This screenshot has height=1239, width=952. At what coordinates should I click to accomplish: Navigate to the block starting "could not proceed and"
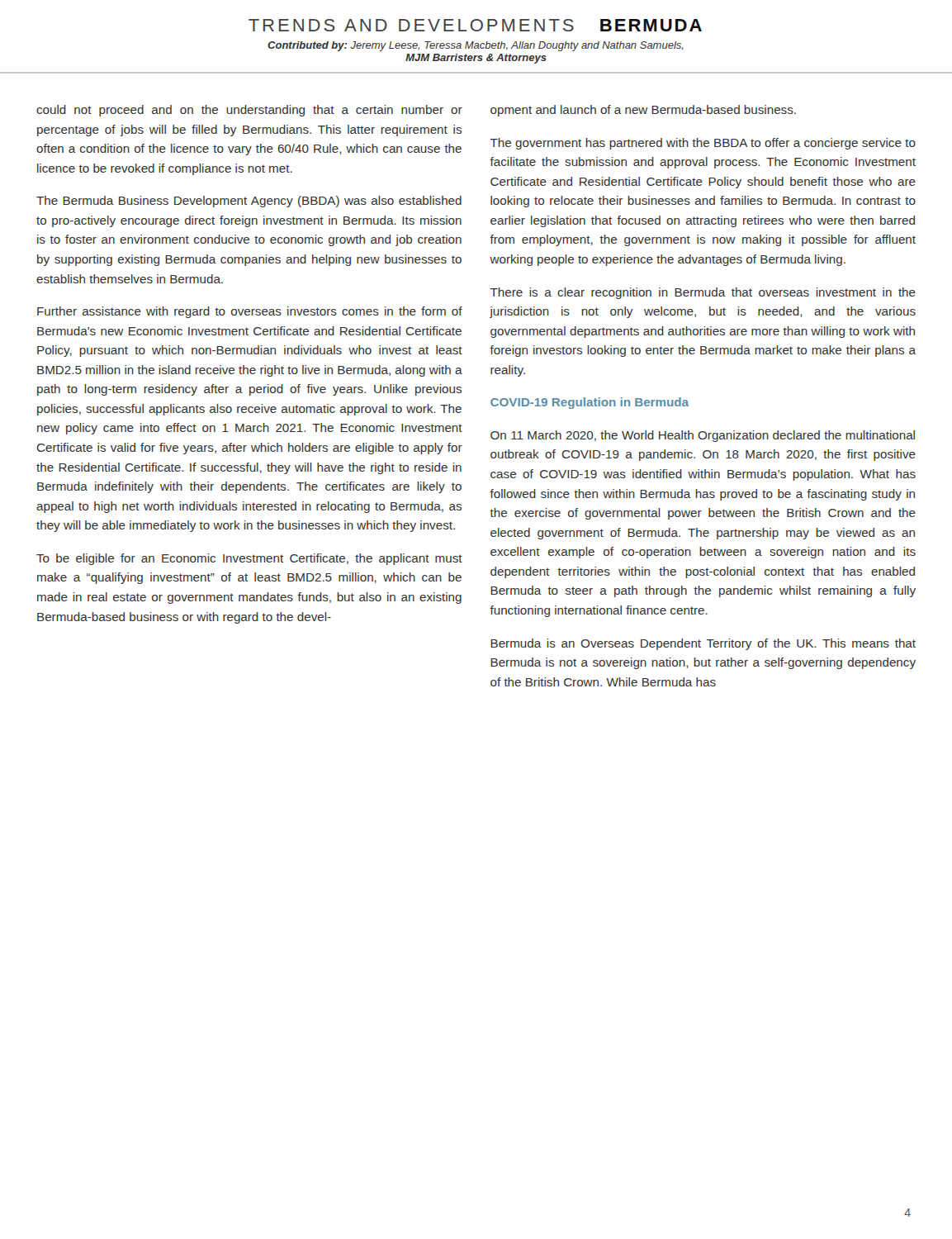pos(249,139)
